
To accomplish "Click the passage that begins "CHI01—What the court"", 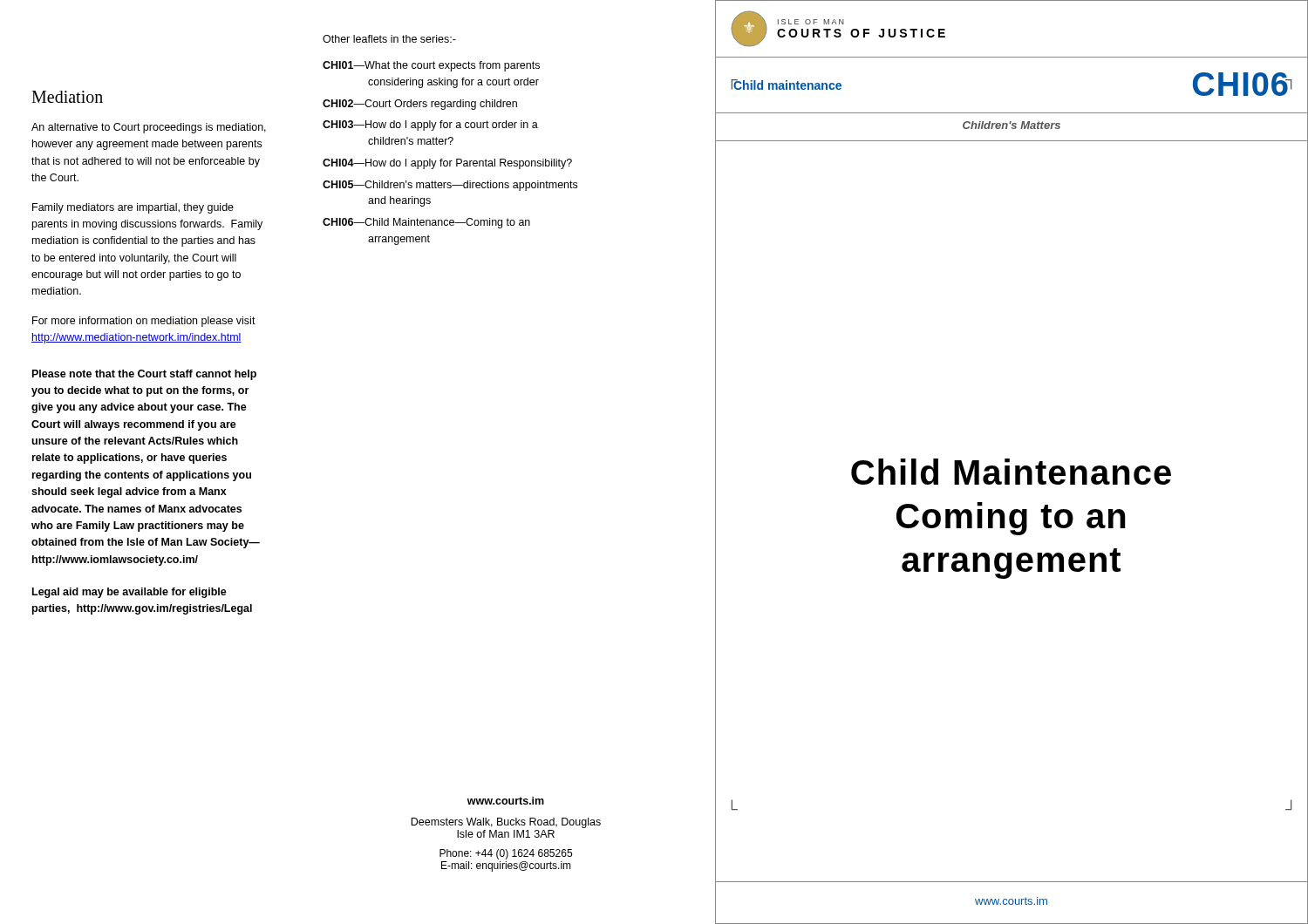I will pos(506,75).
